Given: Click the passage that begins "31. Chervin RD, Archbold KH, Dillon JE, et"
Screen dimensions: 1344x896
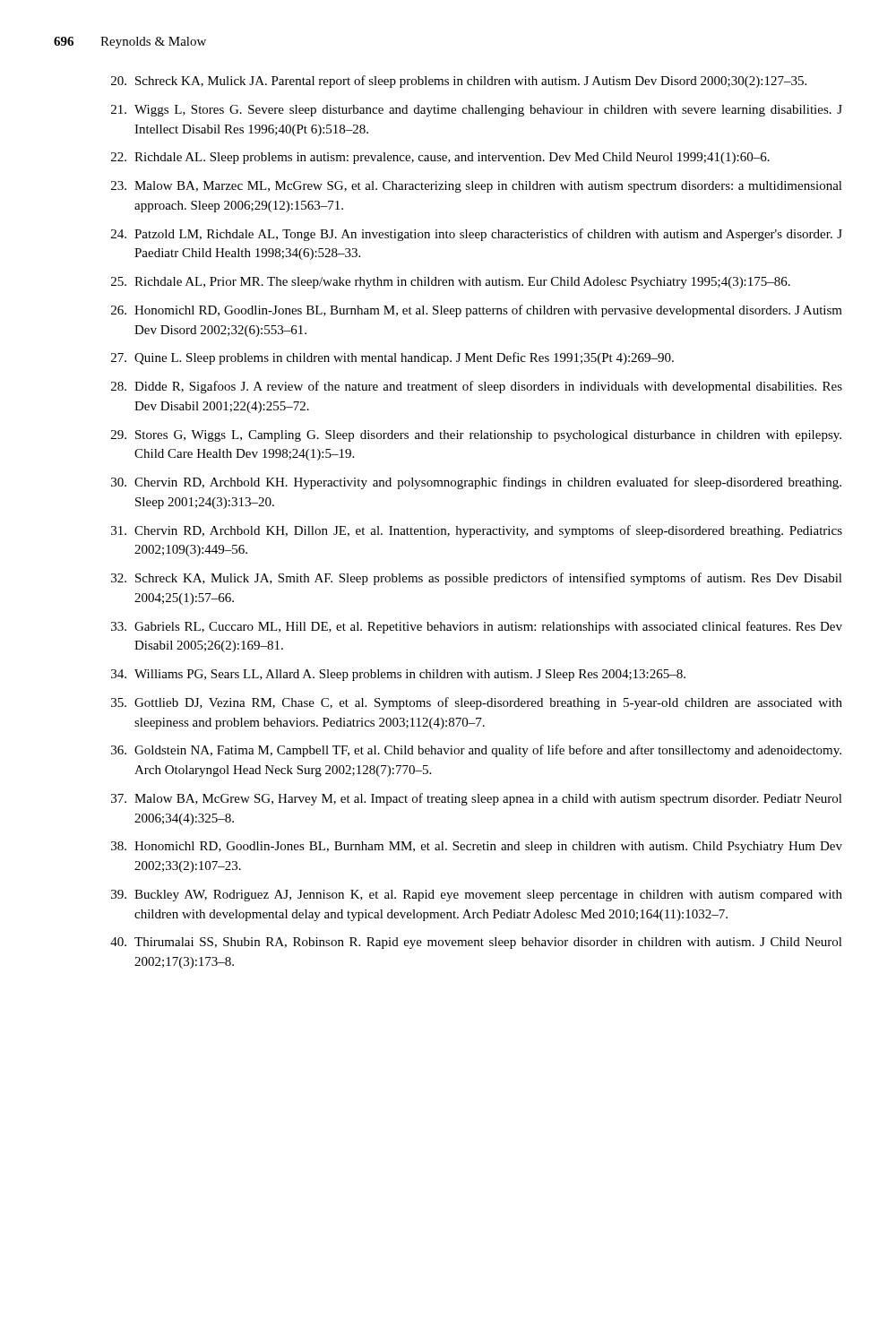Looking at the screenshot, I should (x=471, y=541).
